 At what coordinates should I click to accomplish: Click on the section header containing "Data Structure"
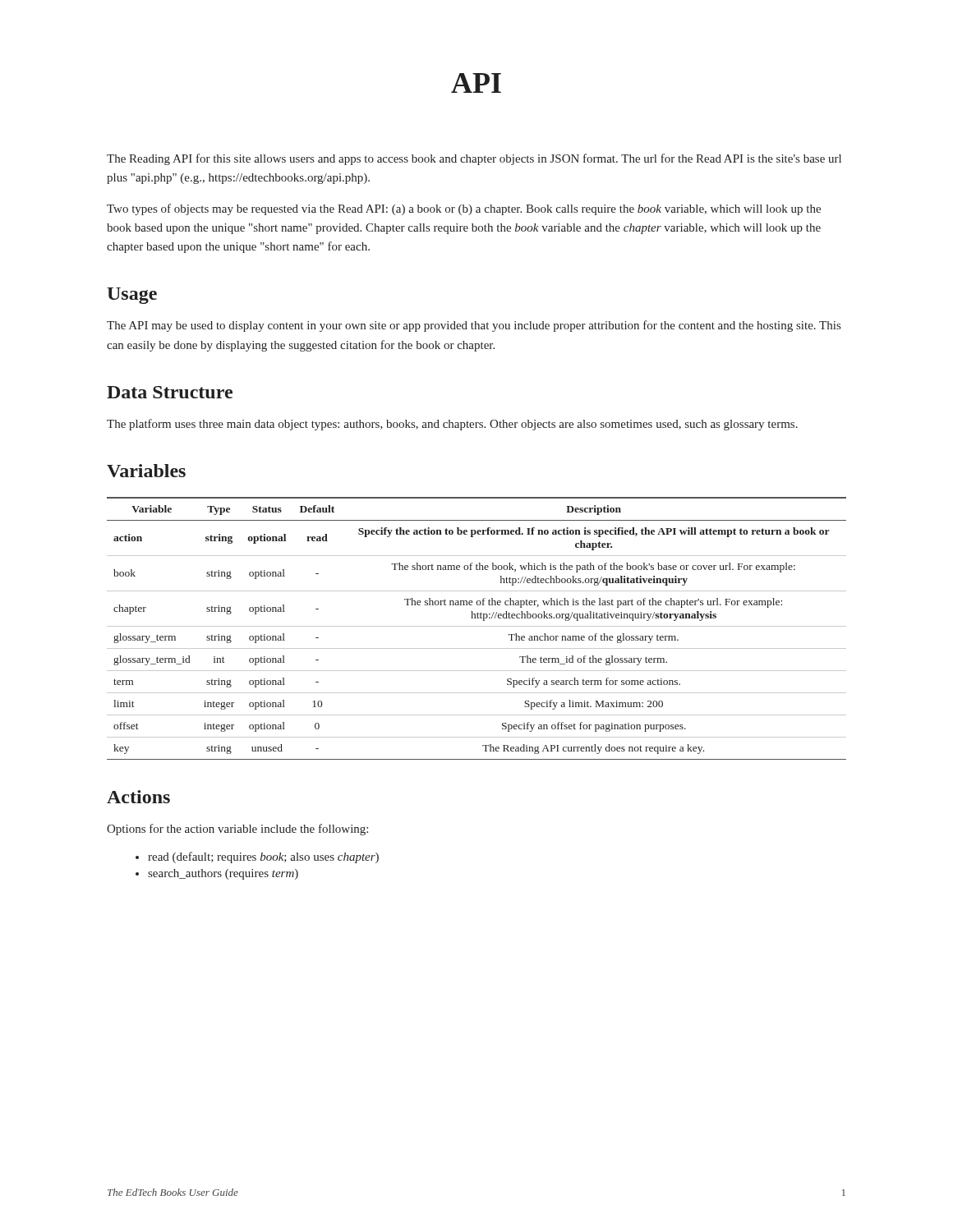pyautogui.click(x=170, y=392)
